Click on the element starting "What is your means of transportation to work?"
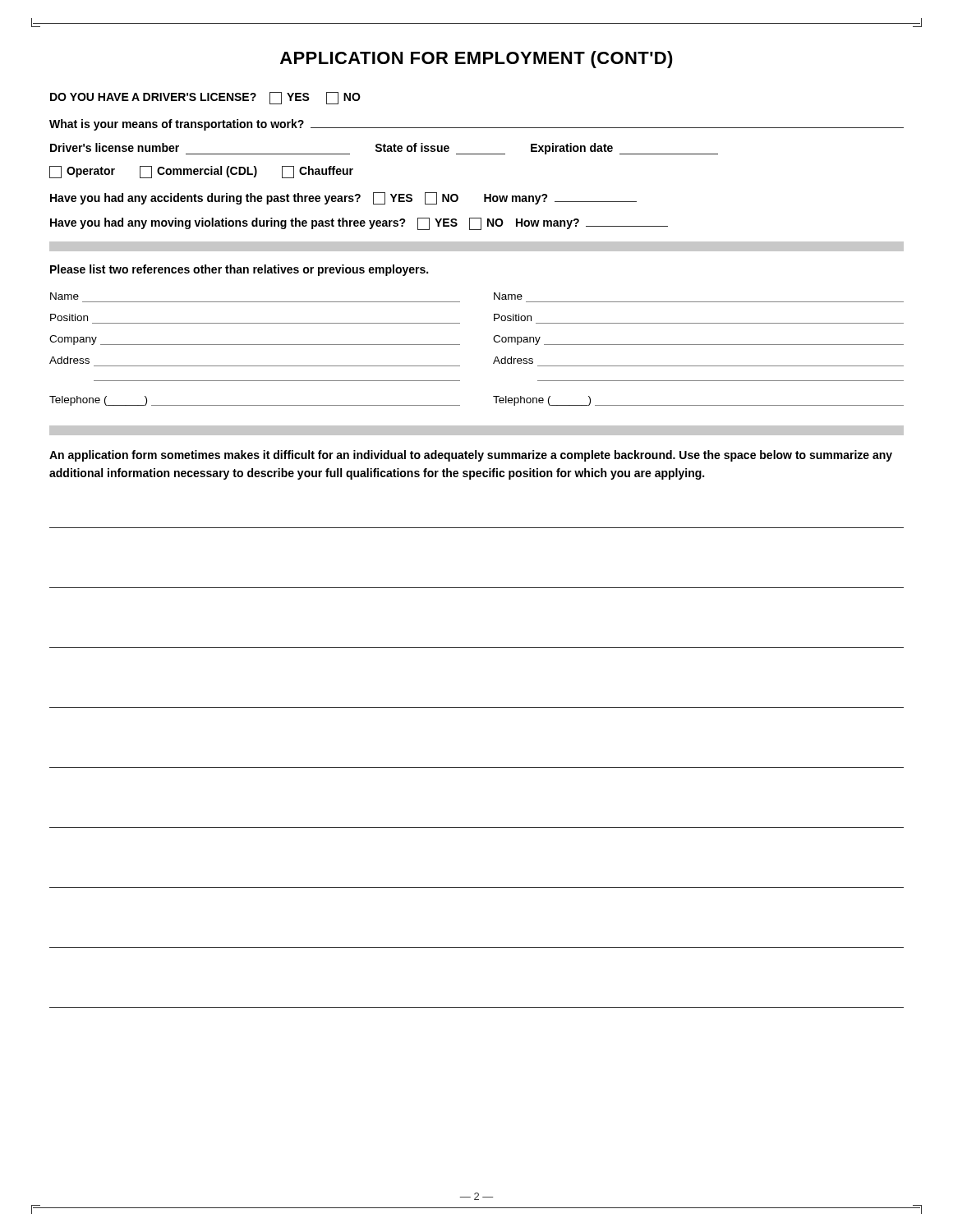This screenshot has width=953, height=1232. point(476,122)
